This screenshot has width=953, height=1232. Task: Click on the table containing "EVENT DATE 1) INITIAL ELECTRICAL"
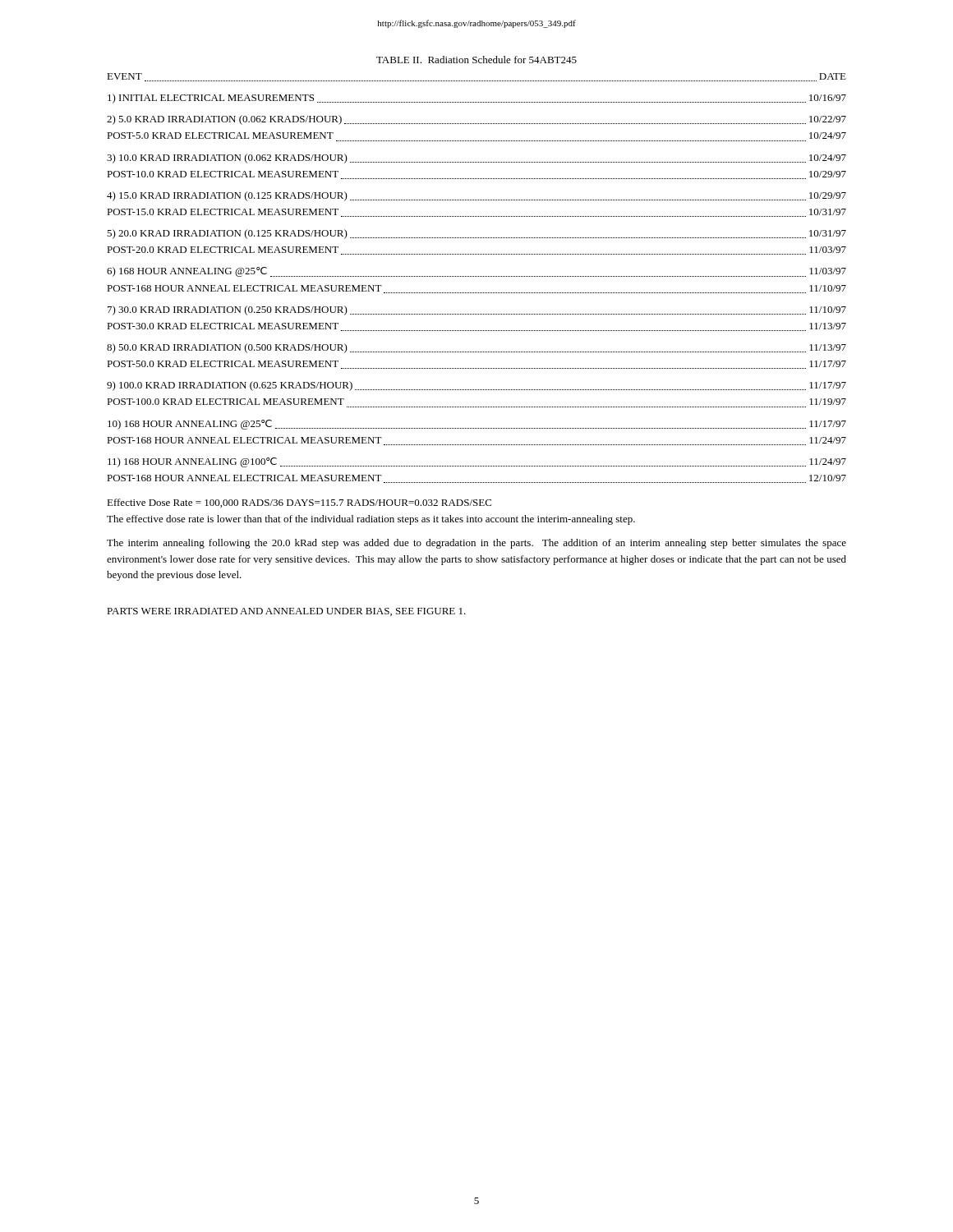coord(476,277)
